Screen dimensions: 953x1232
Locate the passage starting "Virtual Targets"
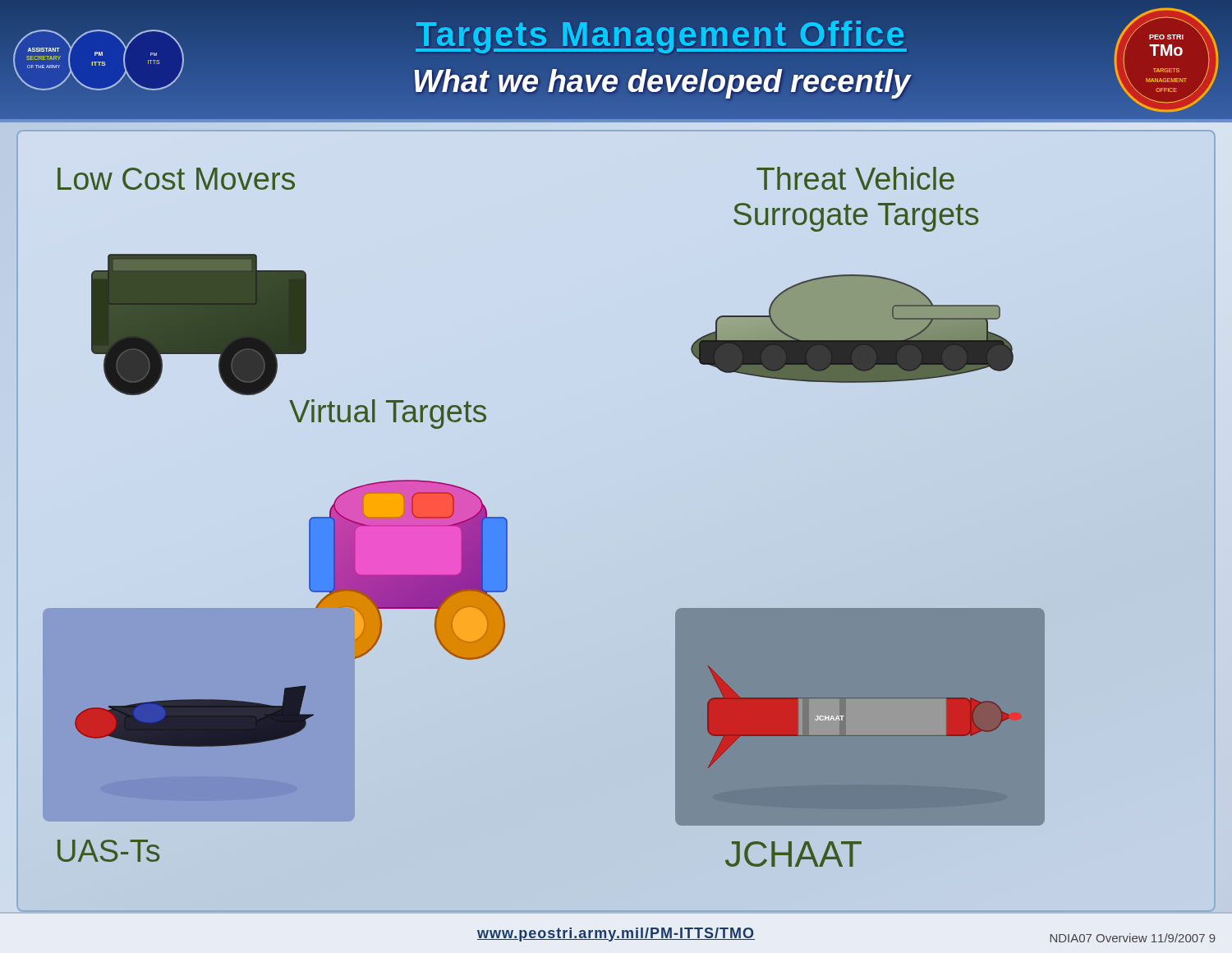[388, 412]
